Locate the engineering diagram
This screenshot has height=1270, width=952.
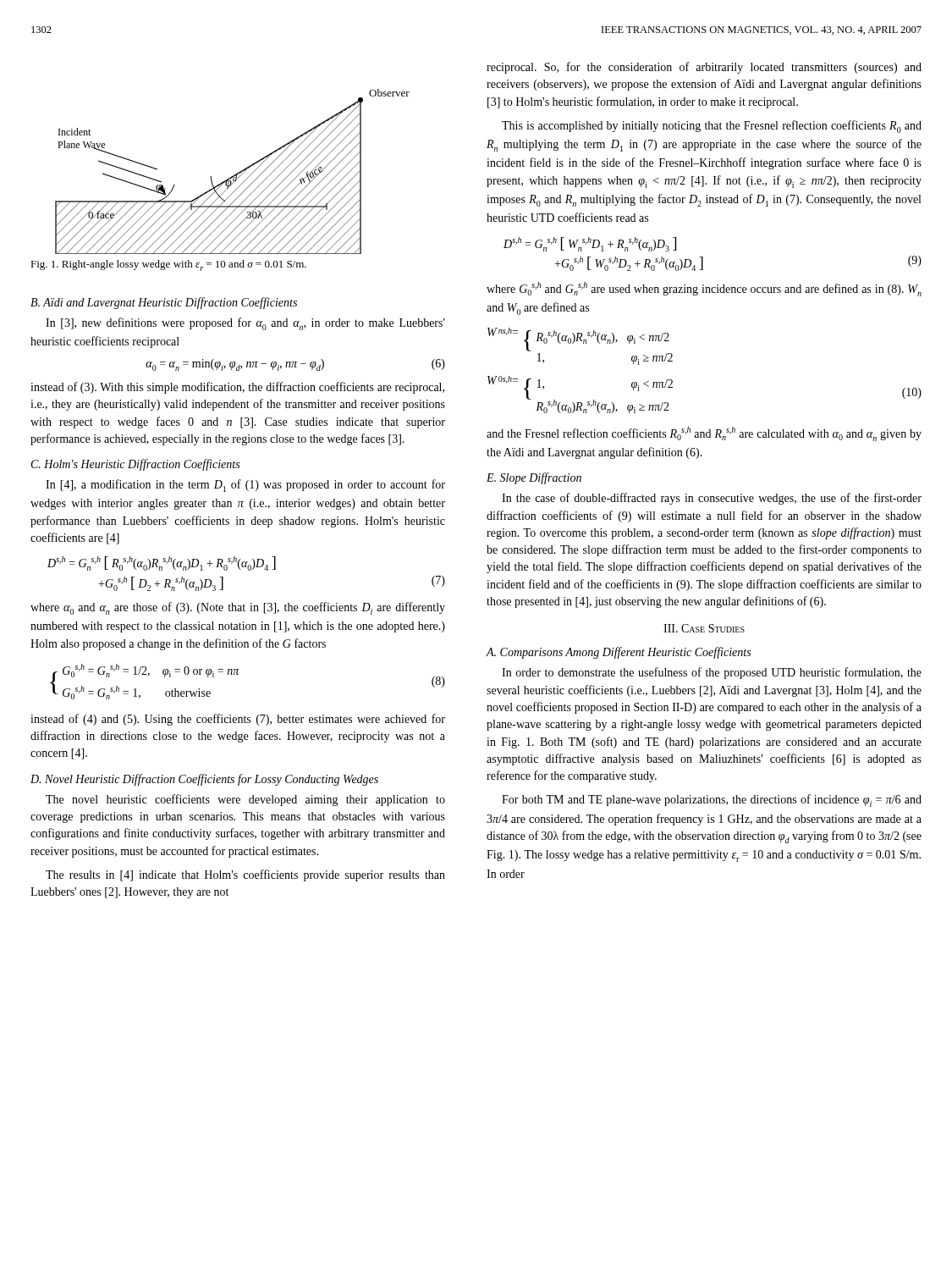225,157
